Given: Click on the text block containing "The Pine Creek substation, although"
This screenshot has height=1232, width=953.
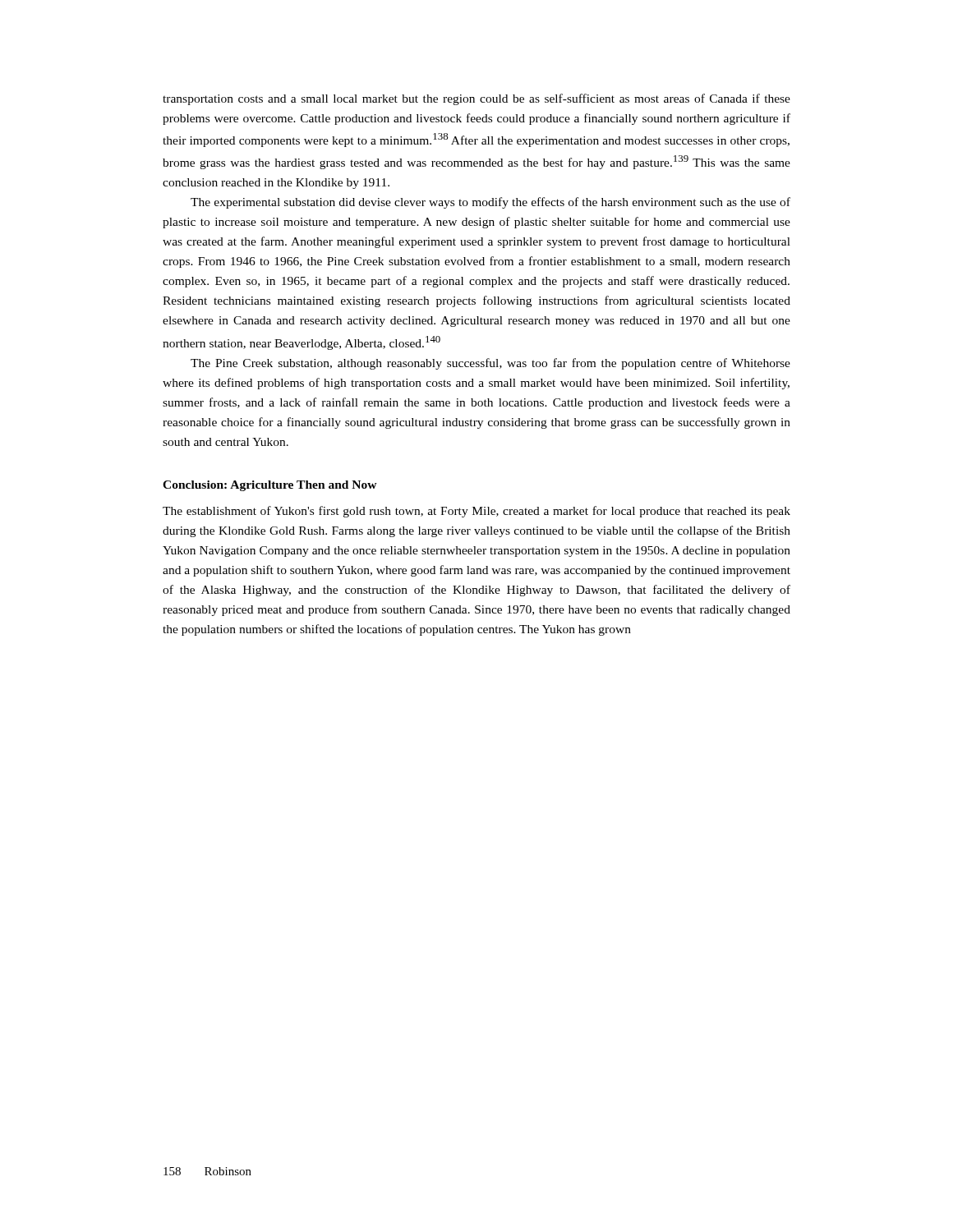Looking at the screenshot, I should (x=476, y=402).
